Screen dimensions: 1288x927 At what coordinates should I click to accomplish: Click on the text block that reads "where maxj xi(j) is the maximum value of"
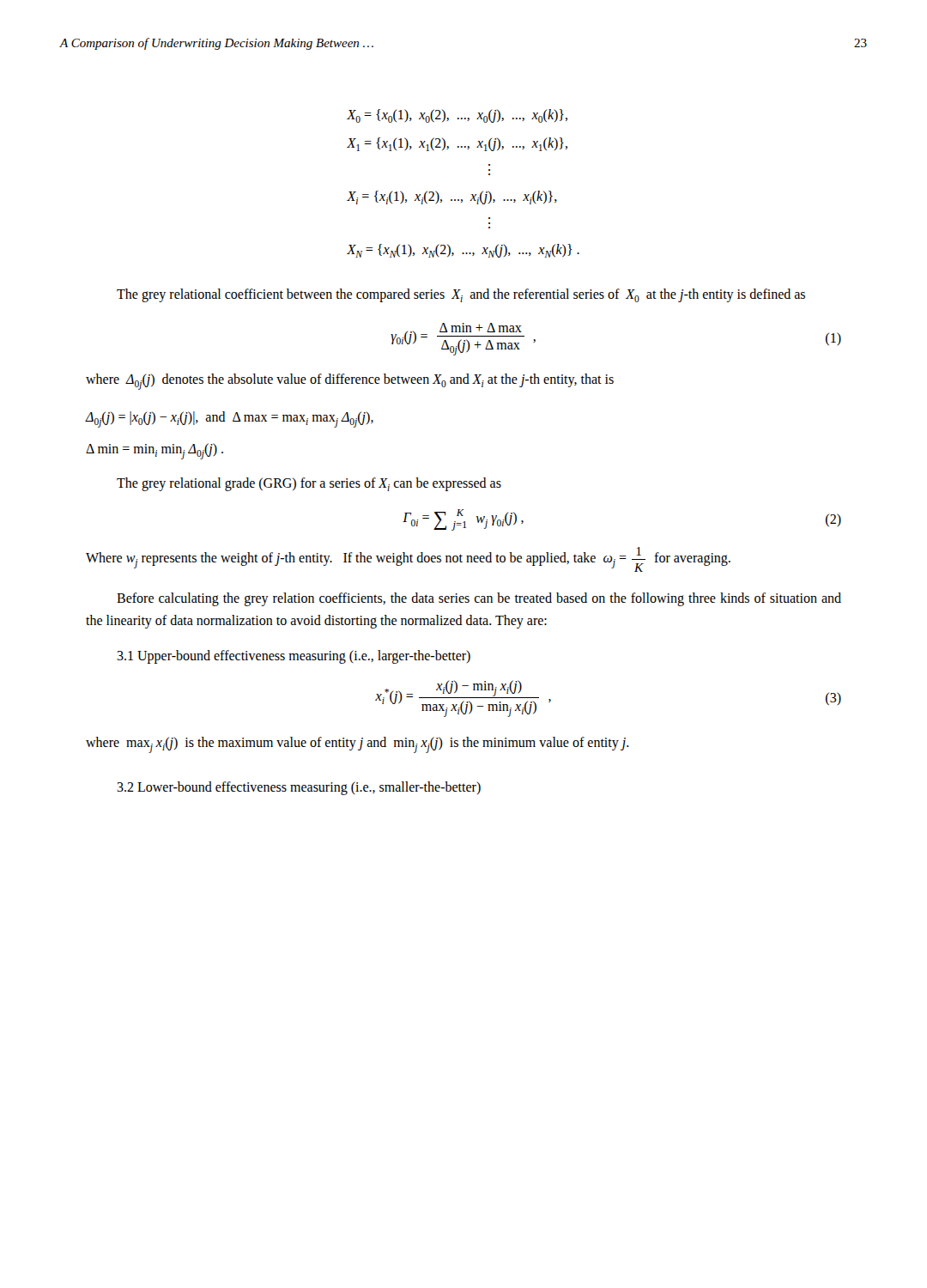tap(358, 744)
